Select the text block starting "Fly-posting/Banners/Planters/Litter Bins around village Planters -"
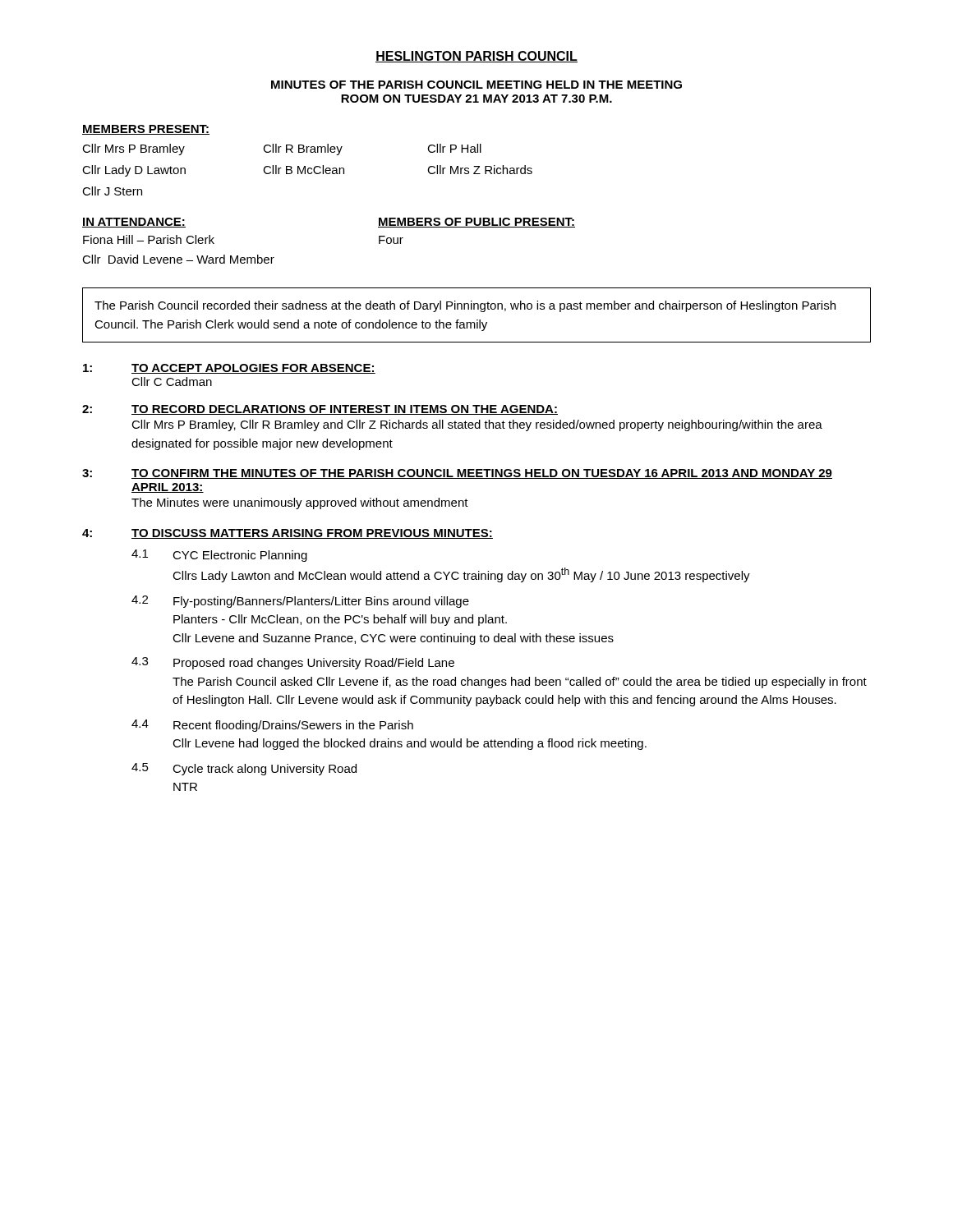Image resolution: width=953 pixels, height=1232 pixels. point(393,619)
